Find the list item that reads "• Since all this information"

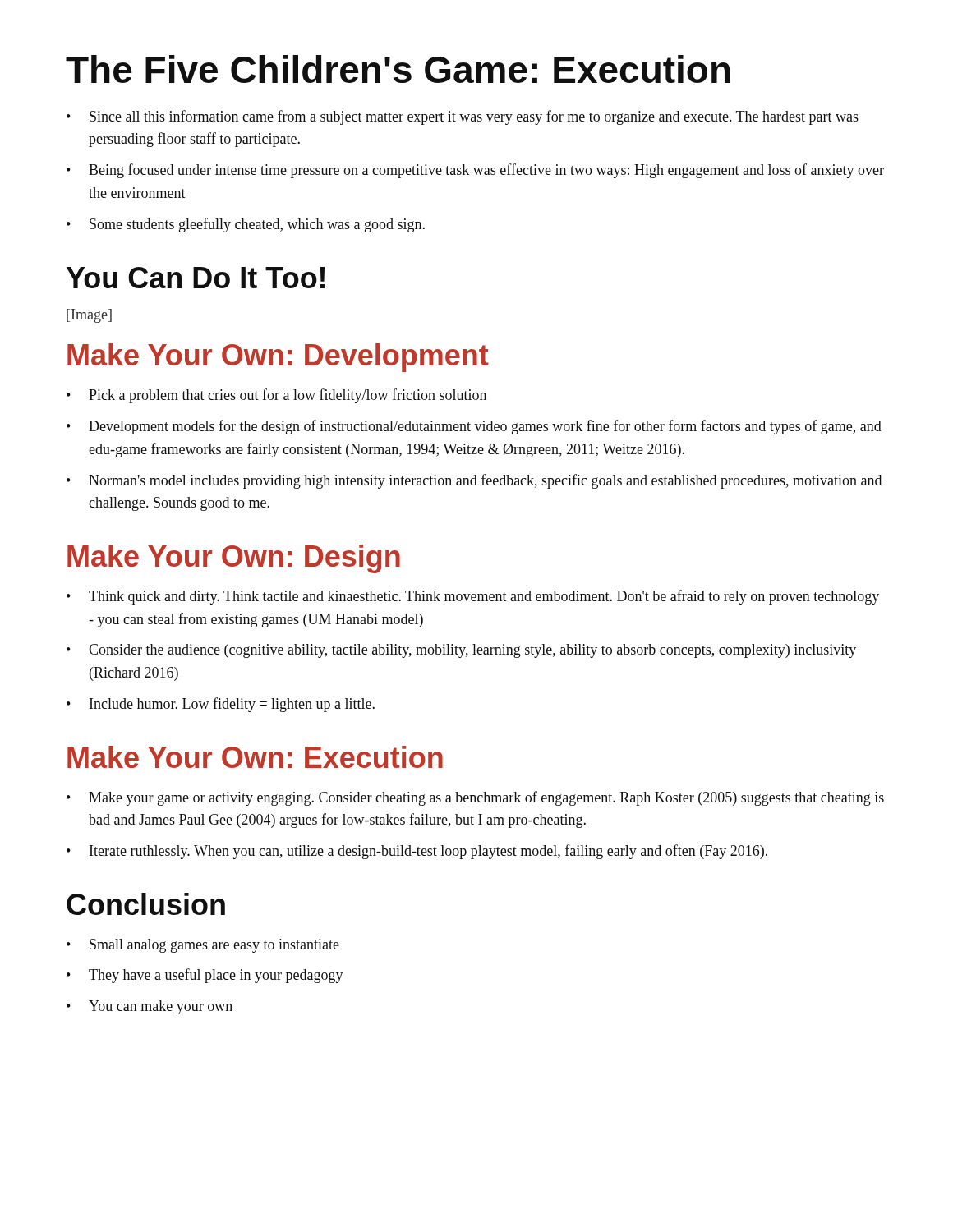pos(476,128)
